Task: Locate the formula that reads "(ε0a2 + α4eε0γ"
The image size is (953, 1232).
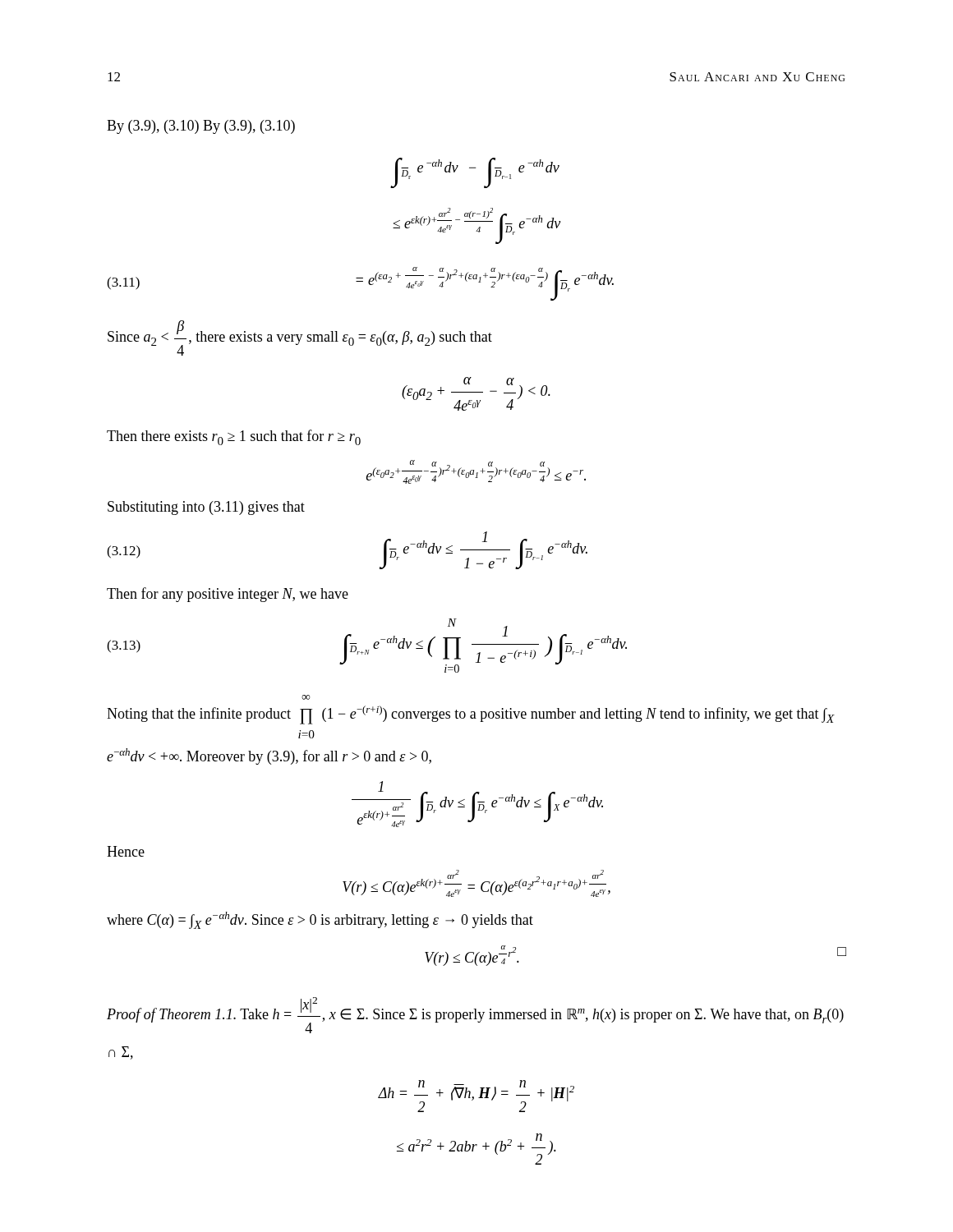Action: [476, 393]
